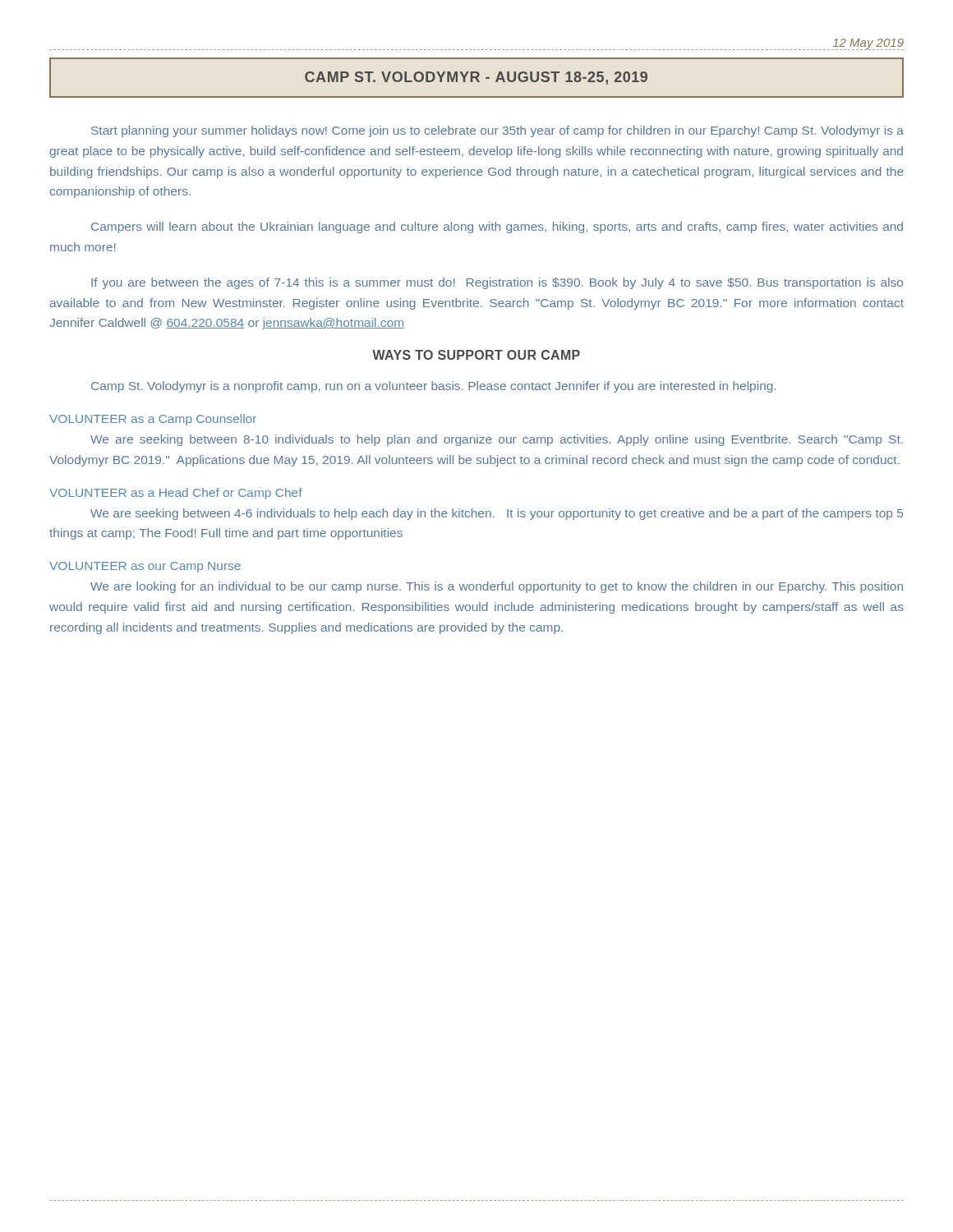
Task: Navigate to the passage starting "WAYS TO SUPPORT"
Action: 476,355
